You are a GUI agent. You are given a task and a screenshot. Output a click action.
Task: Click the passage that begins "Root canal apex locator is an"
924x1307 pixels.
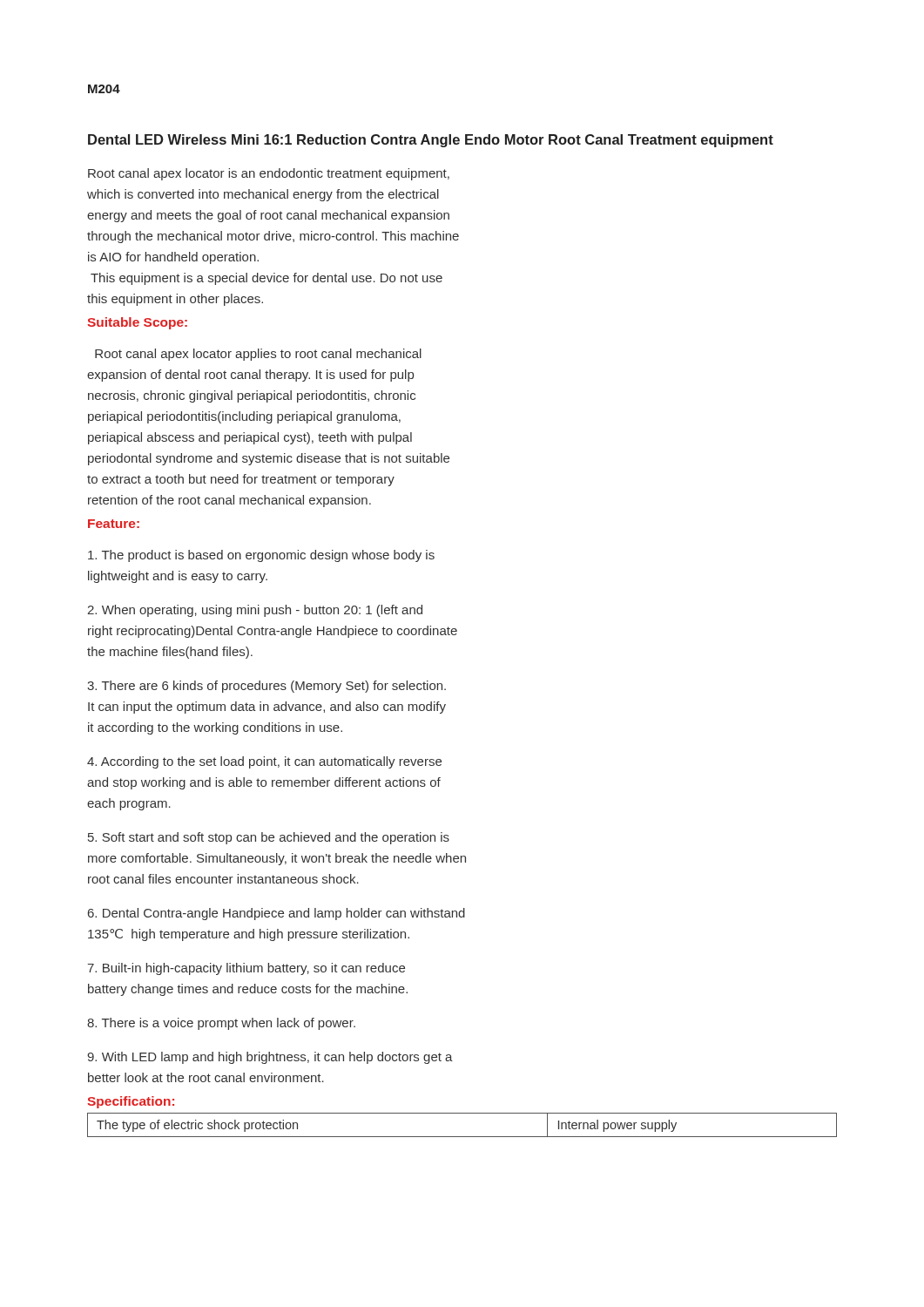pyautogui.click(x=462, y=236)
